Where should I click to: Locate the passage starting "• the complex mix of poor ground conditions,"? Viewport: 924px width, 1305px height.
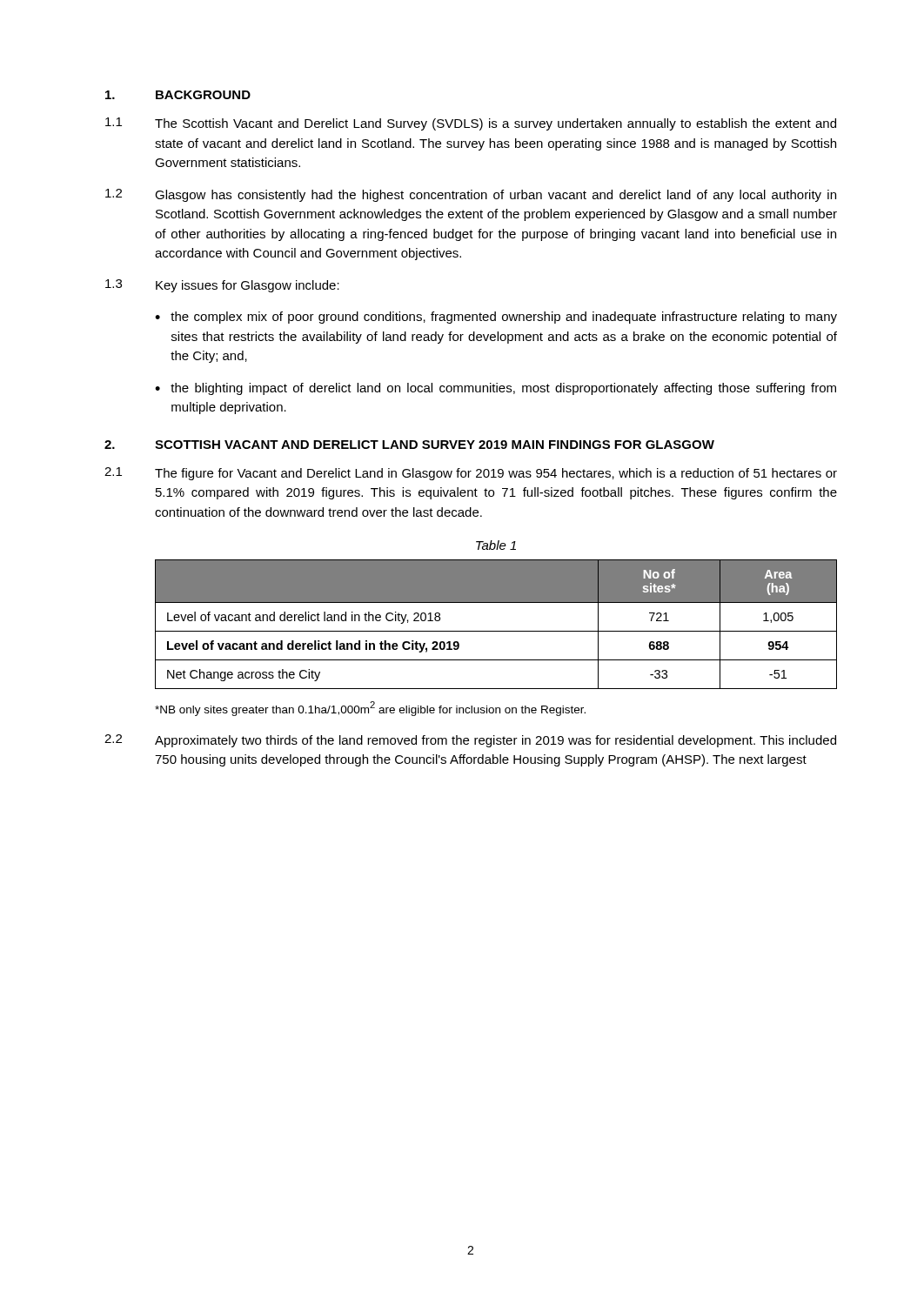[496, 336]
